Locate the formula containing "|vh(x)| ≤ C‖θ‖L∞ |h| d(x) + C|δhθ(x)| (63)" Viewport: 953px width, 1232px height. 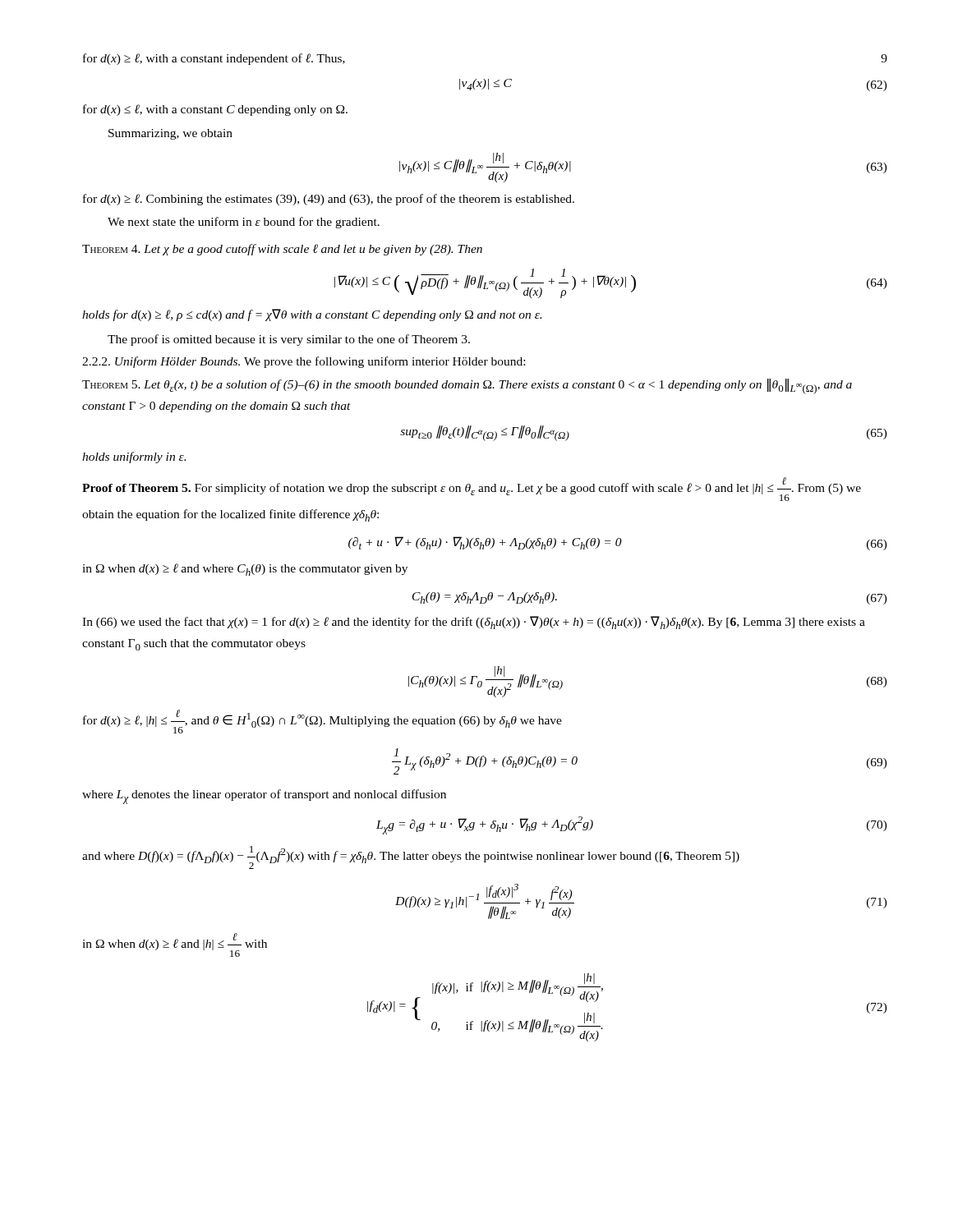click(x=497, y=167)
